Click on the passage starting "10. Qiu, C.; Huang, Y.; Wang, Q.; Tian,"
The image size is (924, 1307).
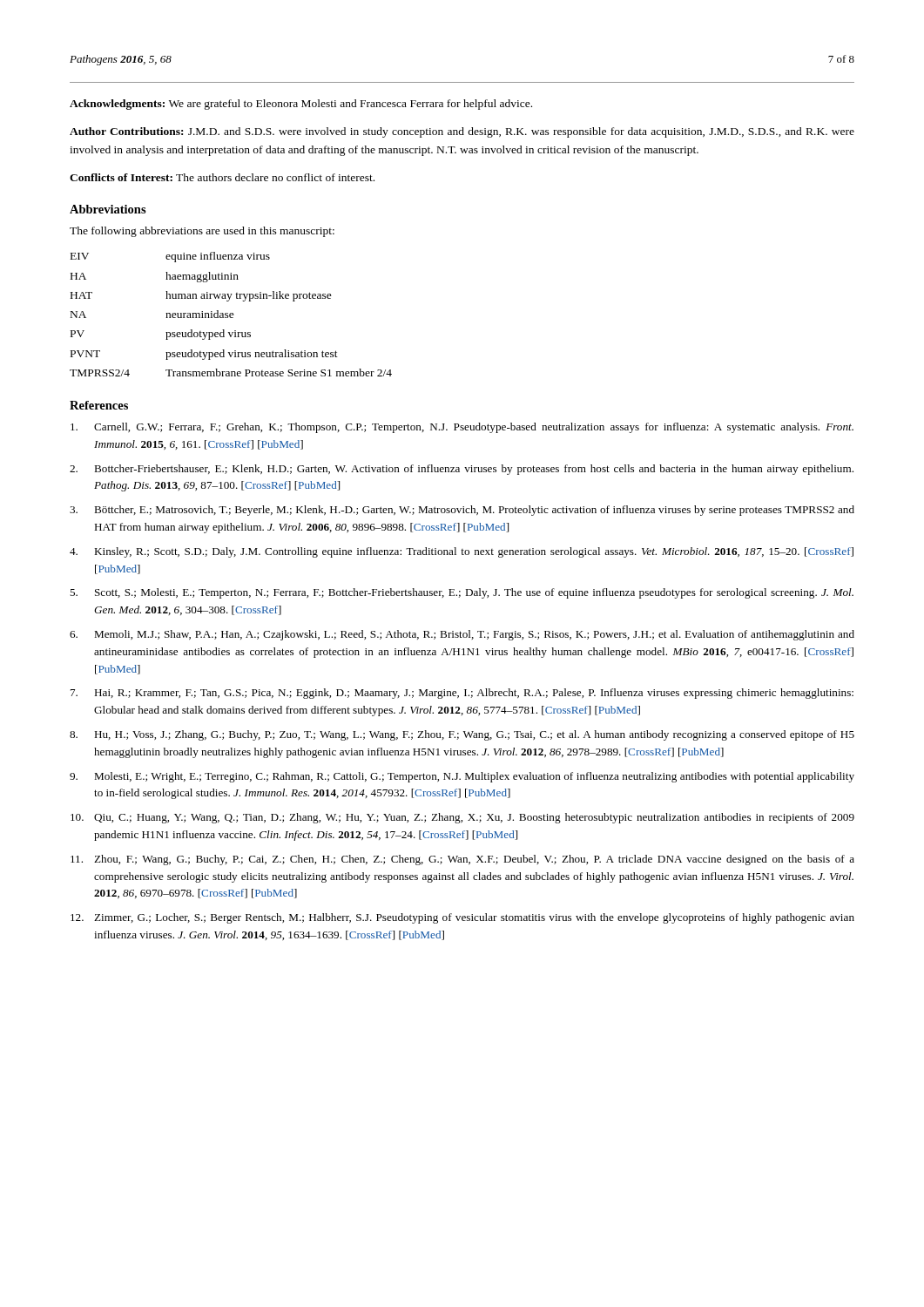coord(462,826)
